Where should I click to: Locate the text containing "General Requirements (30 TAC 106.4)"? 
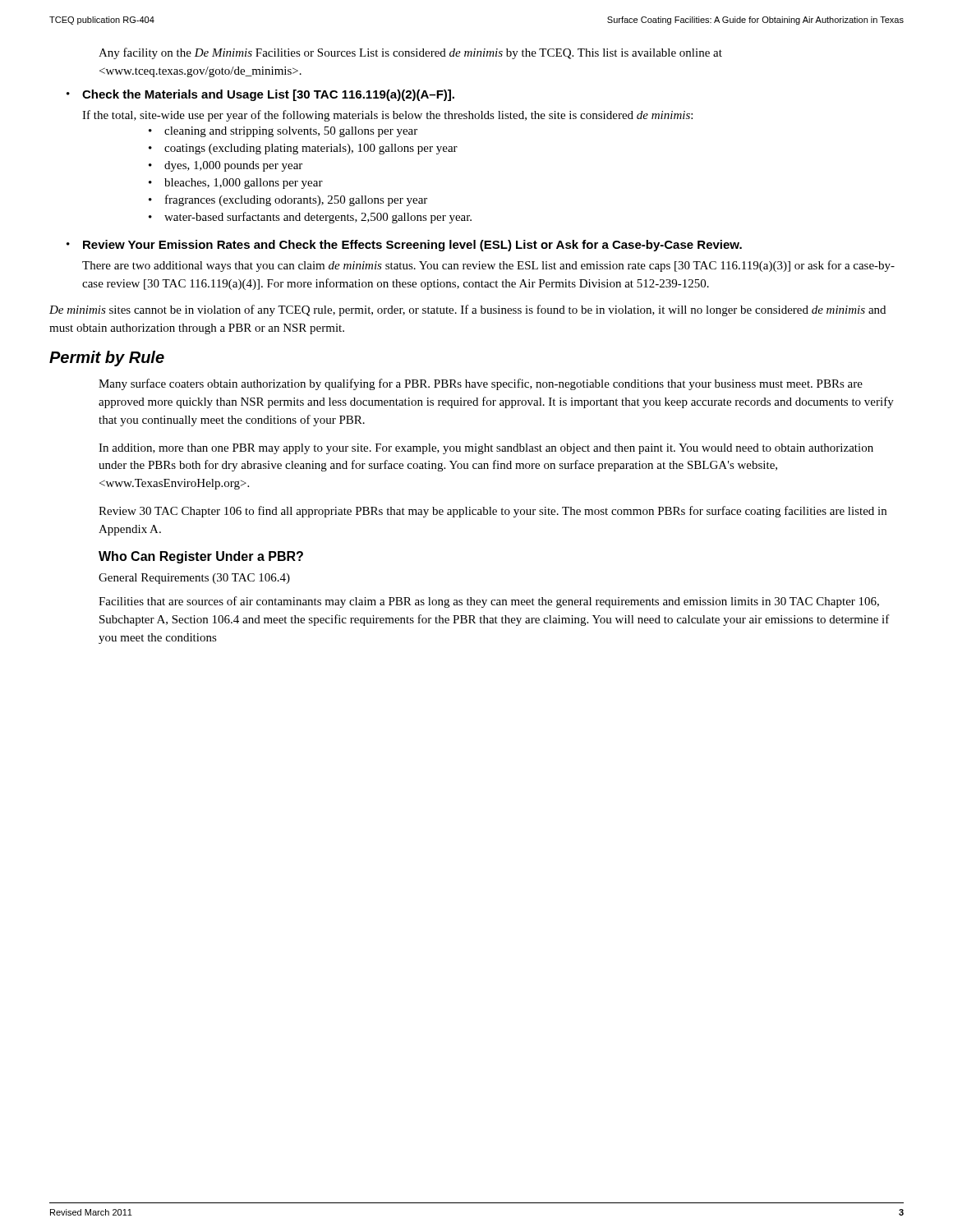194,578
